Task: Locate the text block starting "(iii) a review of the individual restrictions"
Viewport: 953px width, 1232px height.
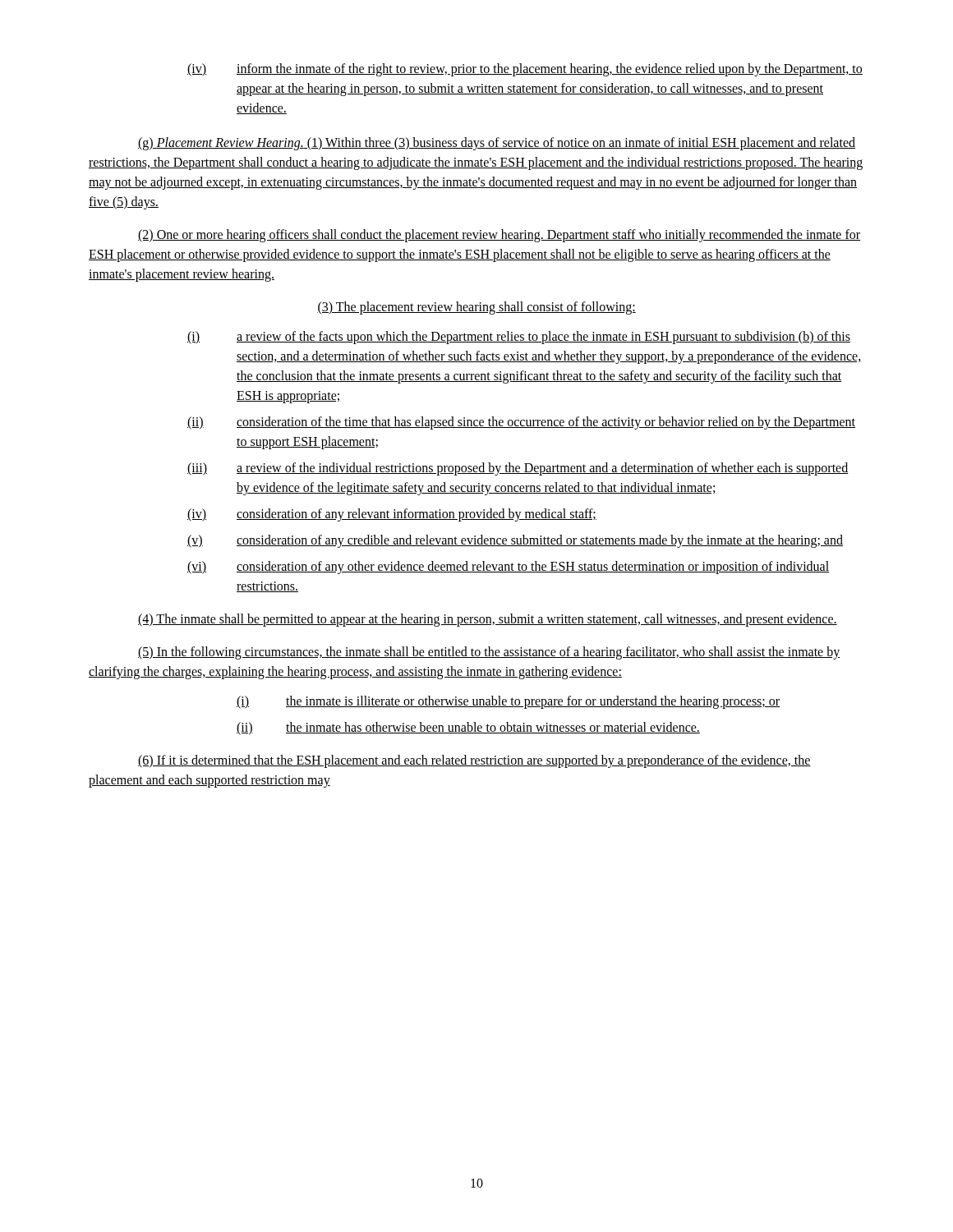Action: pos(526,478)
